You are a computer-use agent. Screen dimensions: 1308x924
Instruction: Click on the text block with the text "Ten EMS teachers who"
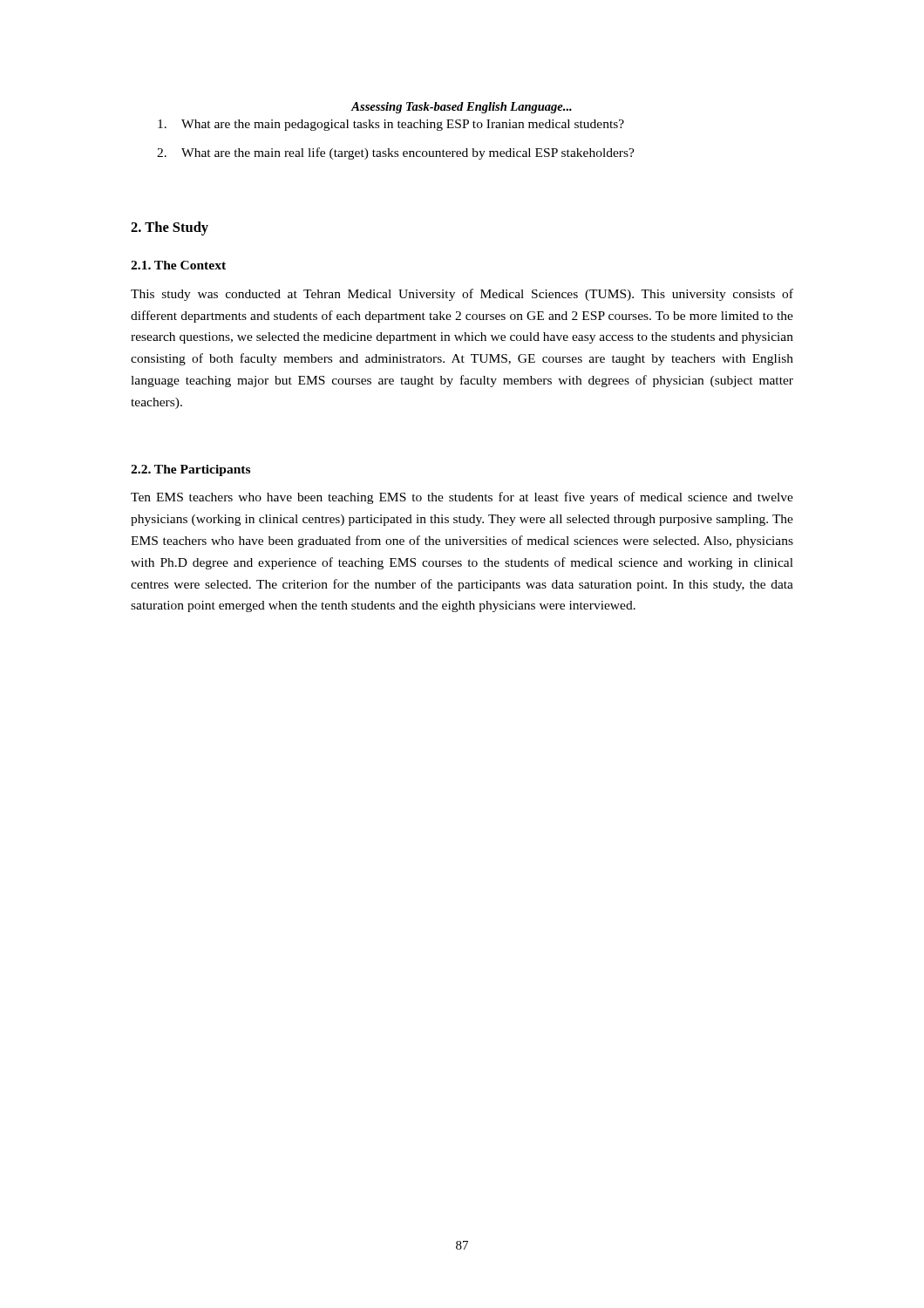[462, 551]
